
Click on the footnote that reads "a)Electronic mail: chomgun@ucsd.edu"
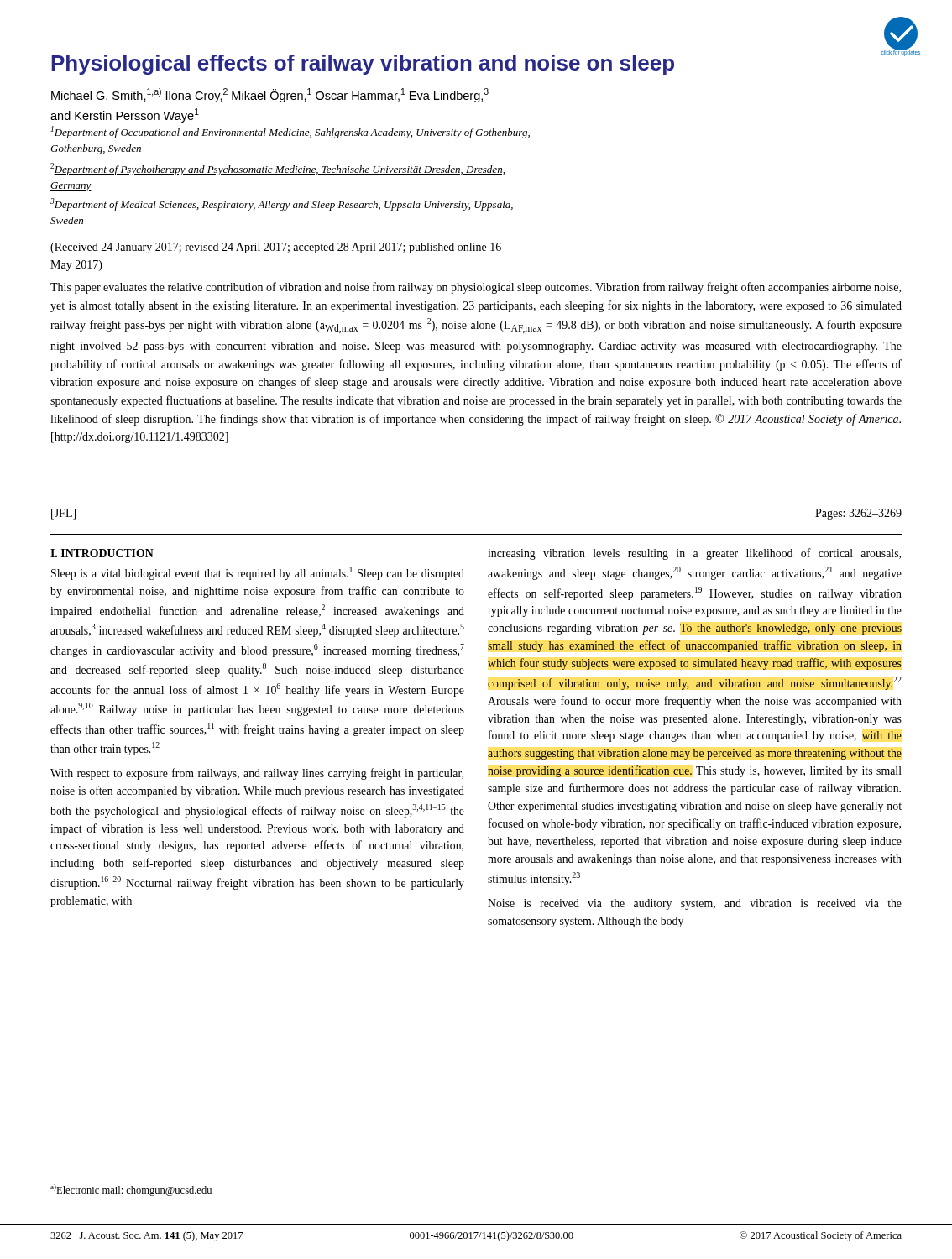(x=131, y=1190)
